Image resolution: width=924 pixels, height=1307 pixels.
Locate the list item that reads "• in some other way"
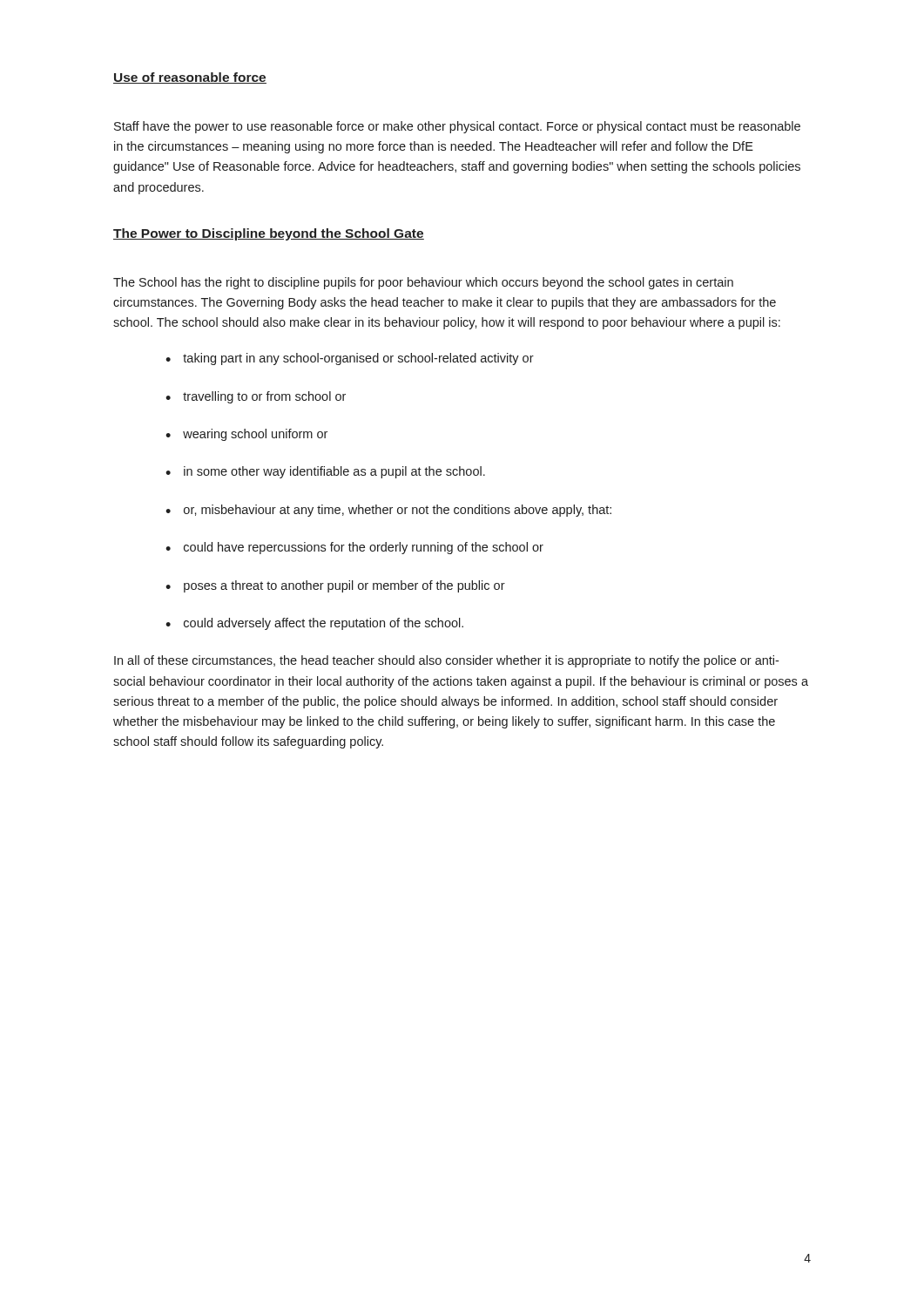click(x=326, y=473)
